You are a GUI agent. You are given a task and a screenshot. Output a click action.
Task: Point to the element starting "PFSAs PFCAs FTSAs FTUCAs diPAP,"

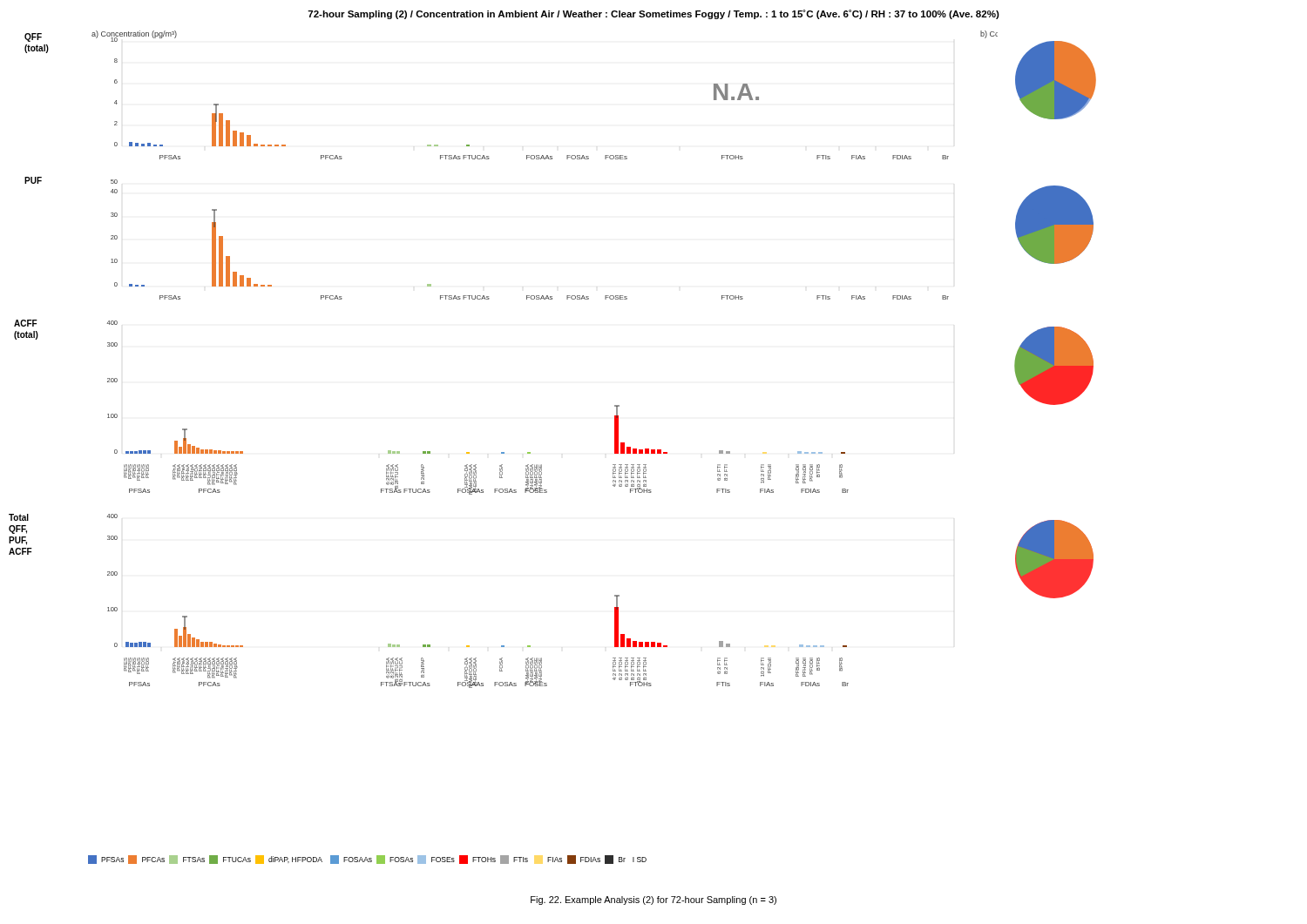pos(367,860)
